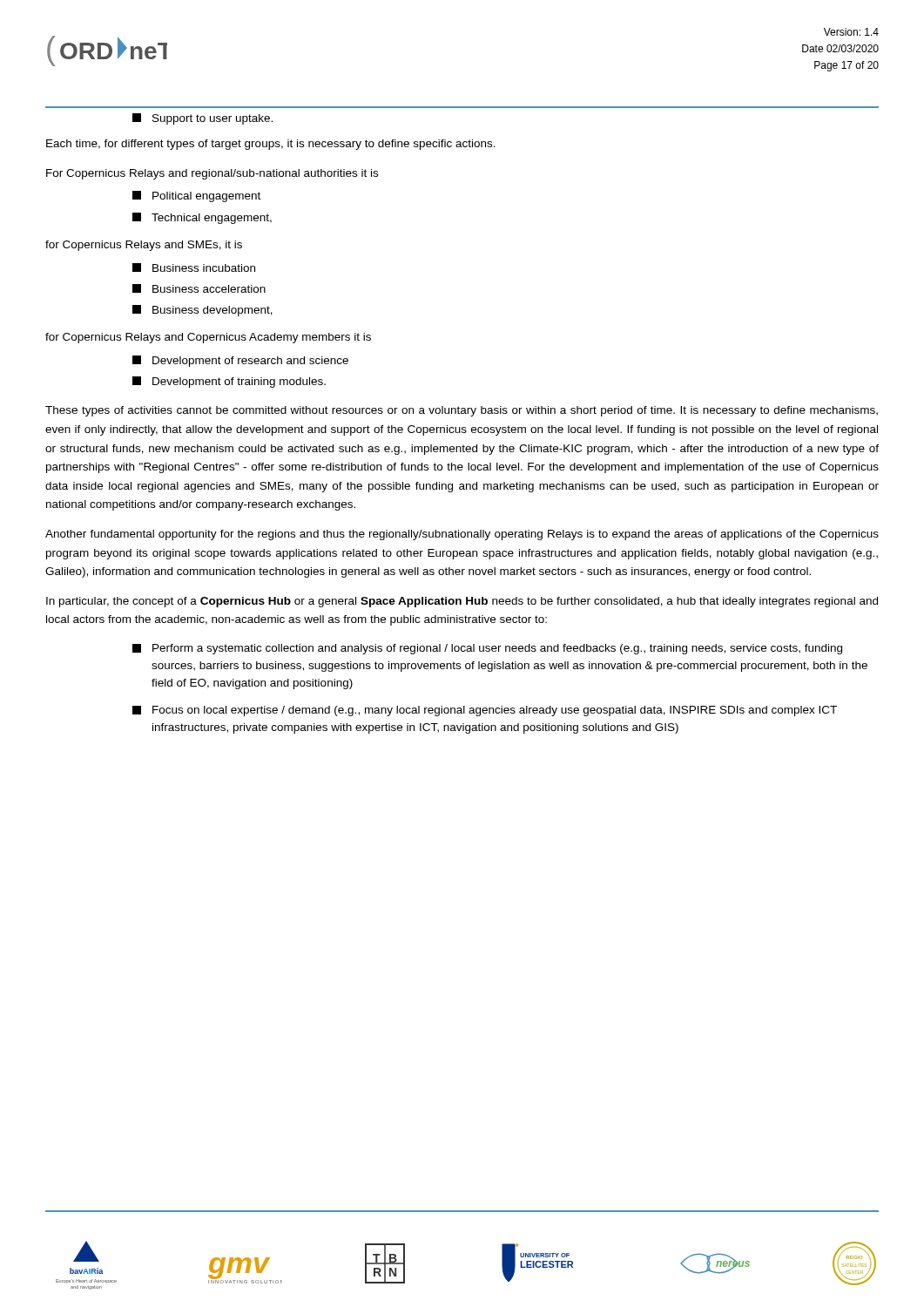Locate the text "Development of research and science"

240,361
